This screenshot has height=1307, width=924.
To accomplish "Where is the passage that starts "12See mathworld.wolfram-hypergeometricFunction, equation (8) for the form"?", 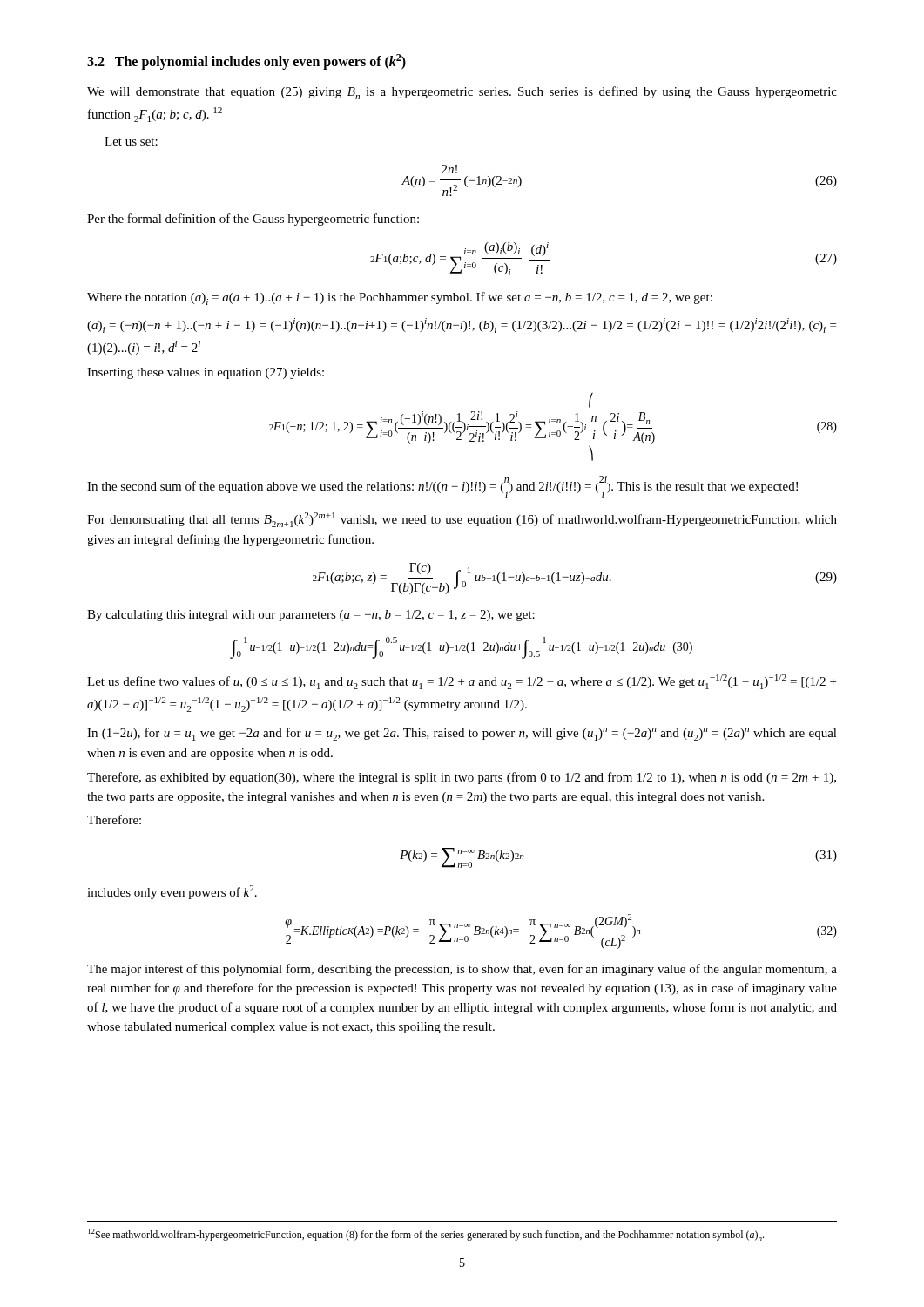I will tap(426, 1234).
